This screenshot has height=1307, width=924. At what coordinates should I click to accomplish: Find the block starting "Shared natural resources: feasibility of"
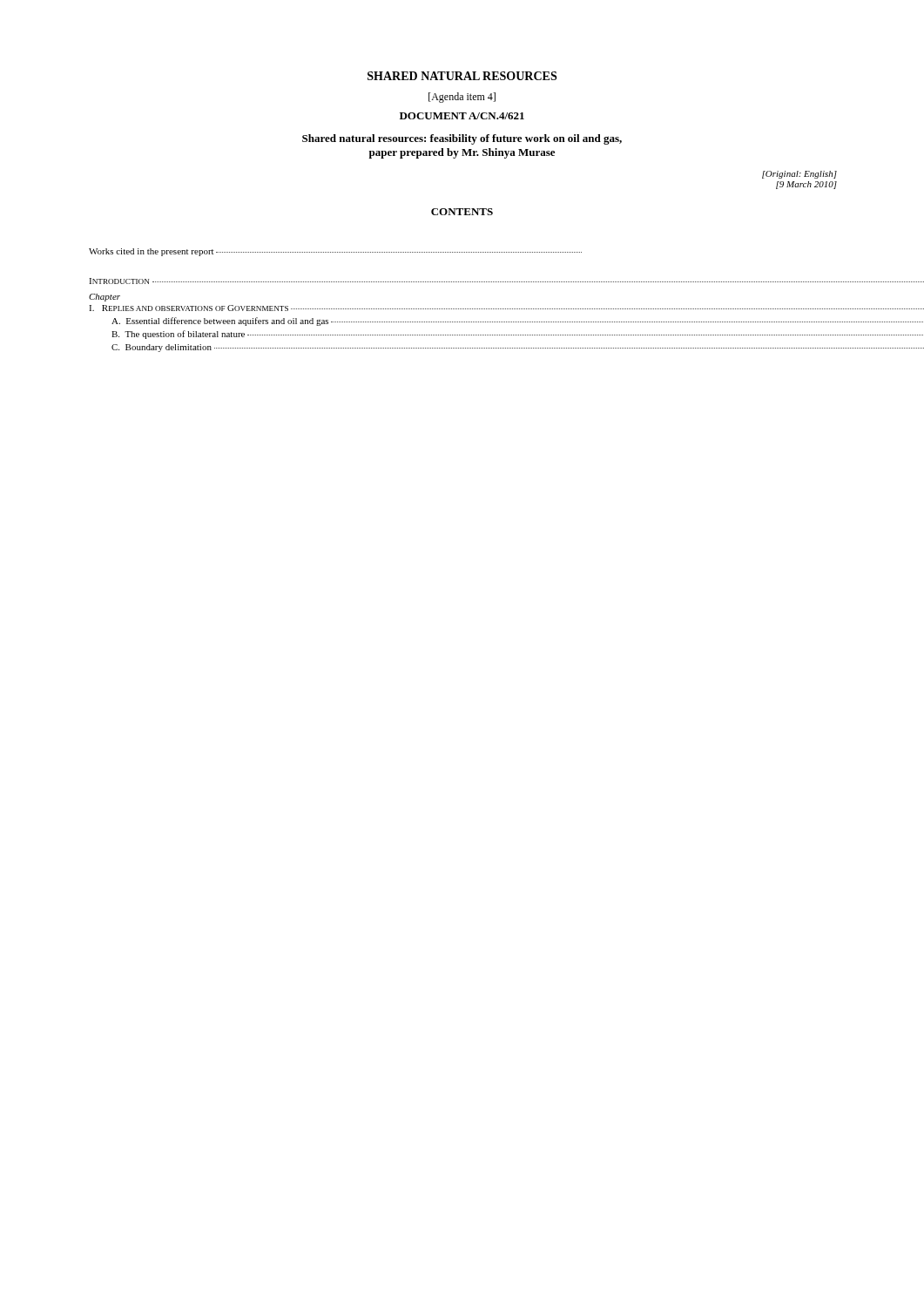462,146
